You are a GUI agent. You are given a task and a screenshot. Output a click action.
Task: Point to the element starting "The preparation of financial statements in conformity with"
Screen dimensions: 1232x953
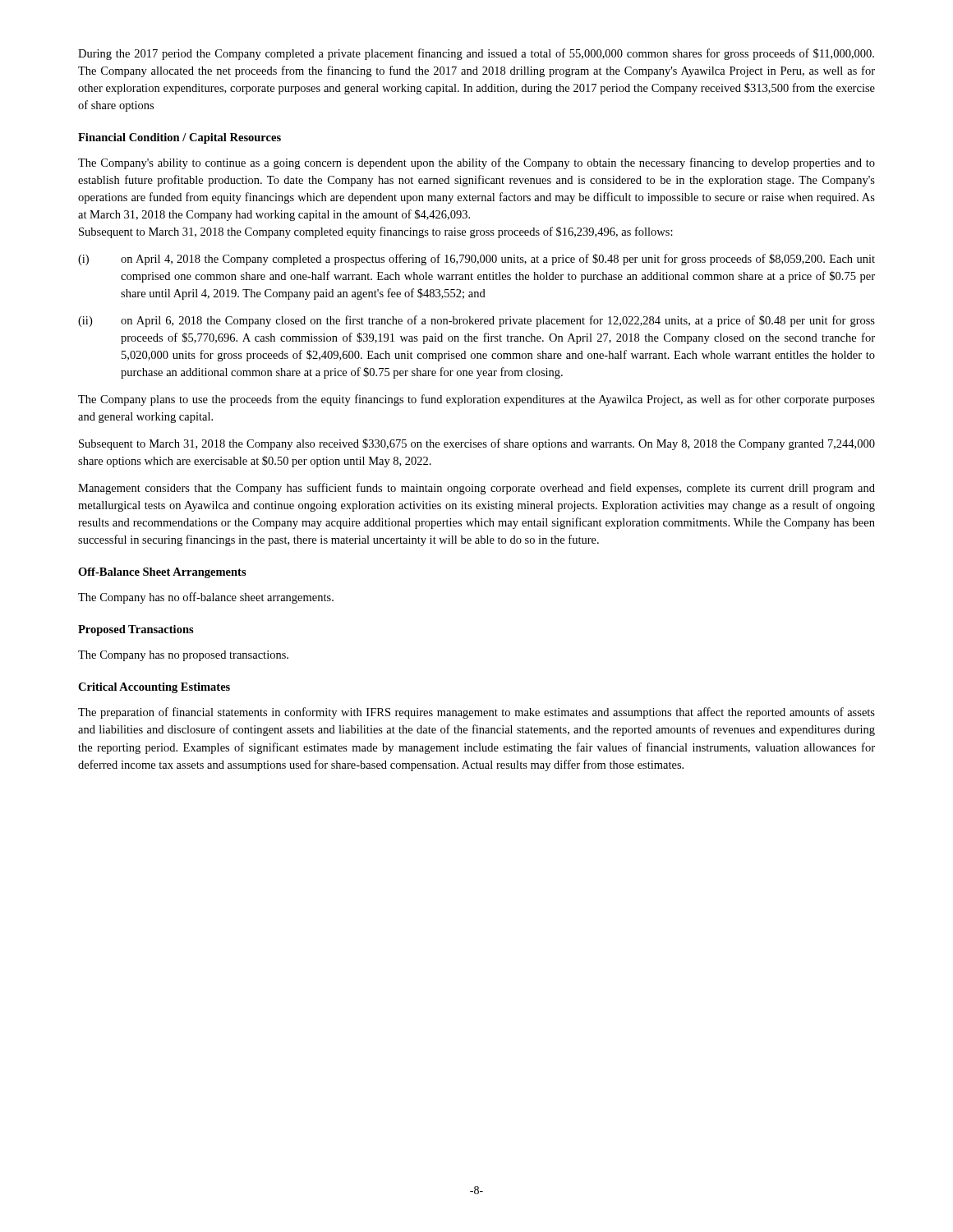click(x=476, y=739)
